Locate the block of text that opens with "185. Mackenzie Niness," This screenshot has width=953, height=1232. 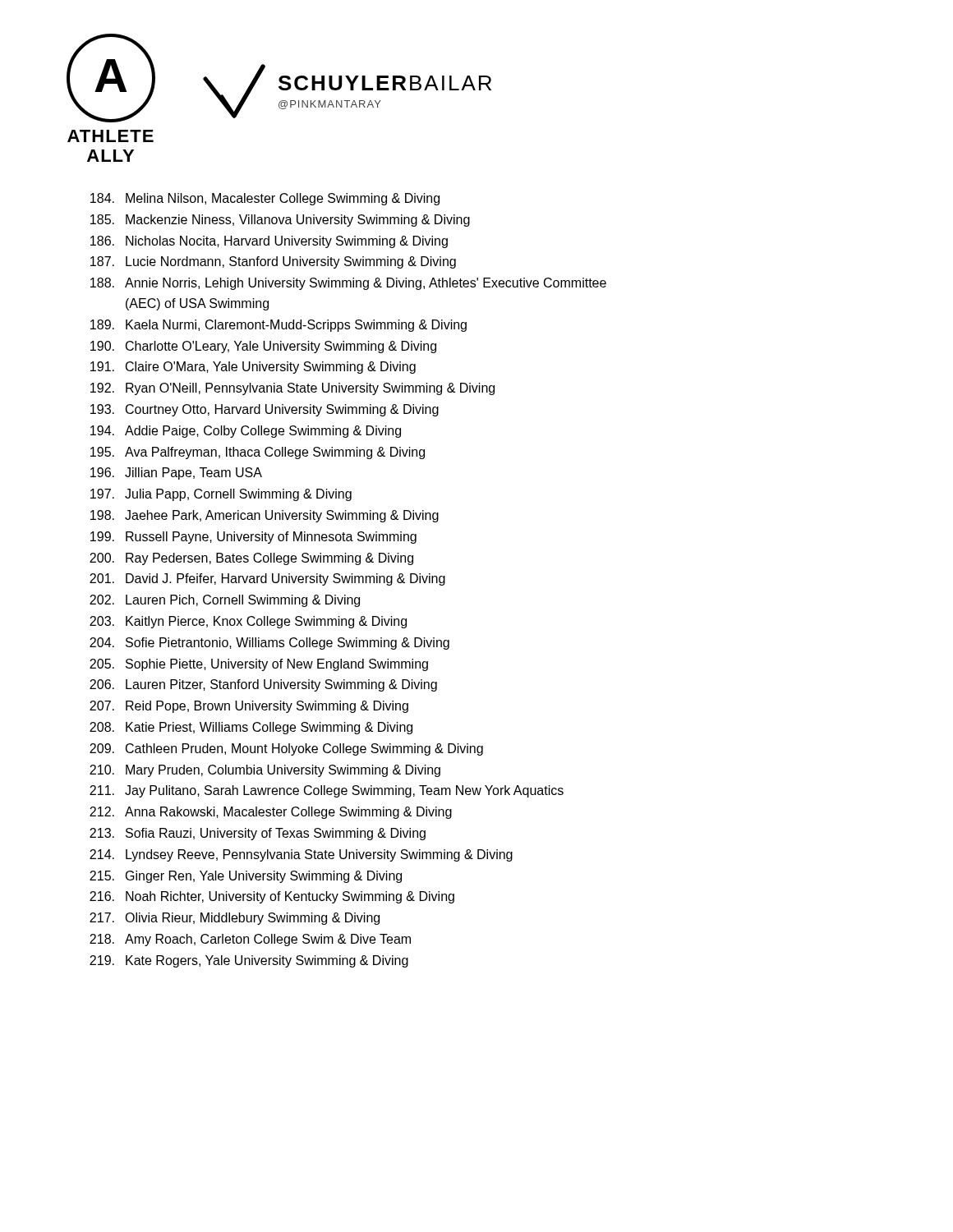pyautogui.click(x=476, y=220)
